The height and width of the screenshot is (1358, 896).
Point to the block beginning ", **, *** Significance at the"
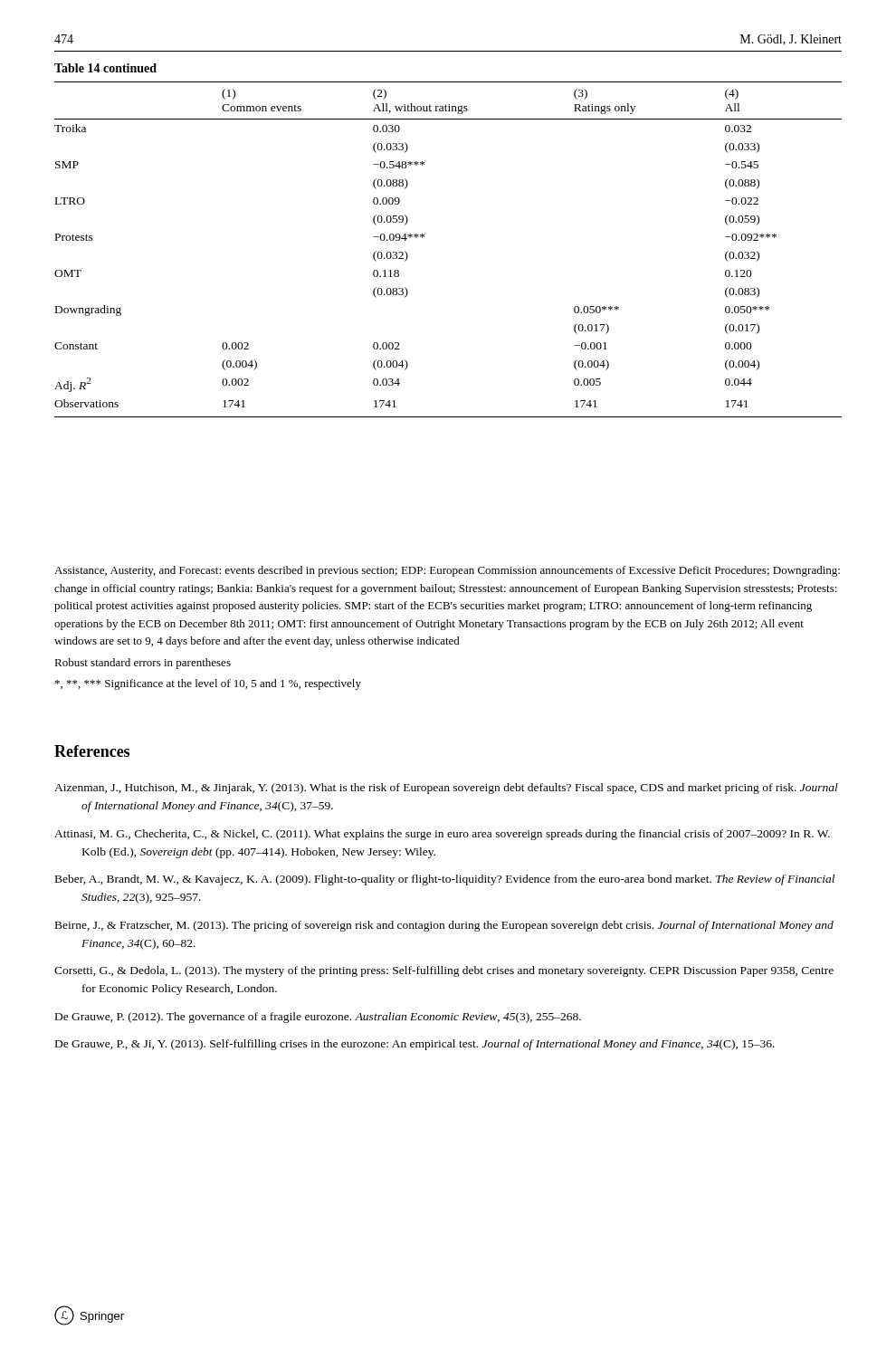(208, 683)
